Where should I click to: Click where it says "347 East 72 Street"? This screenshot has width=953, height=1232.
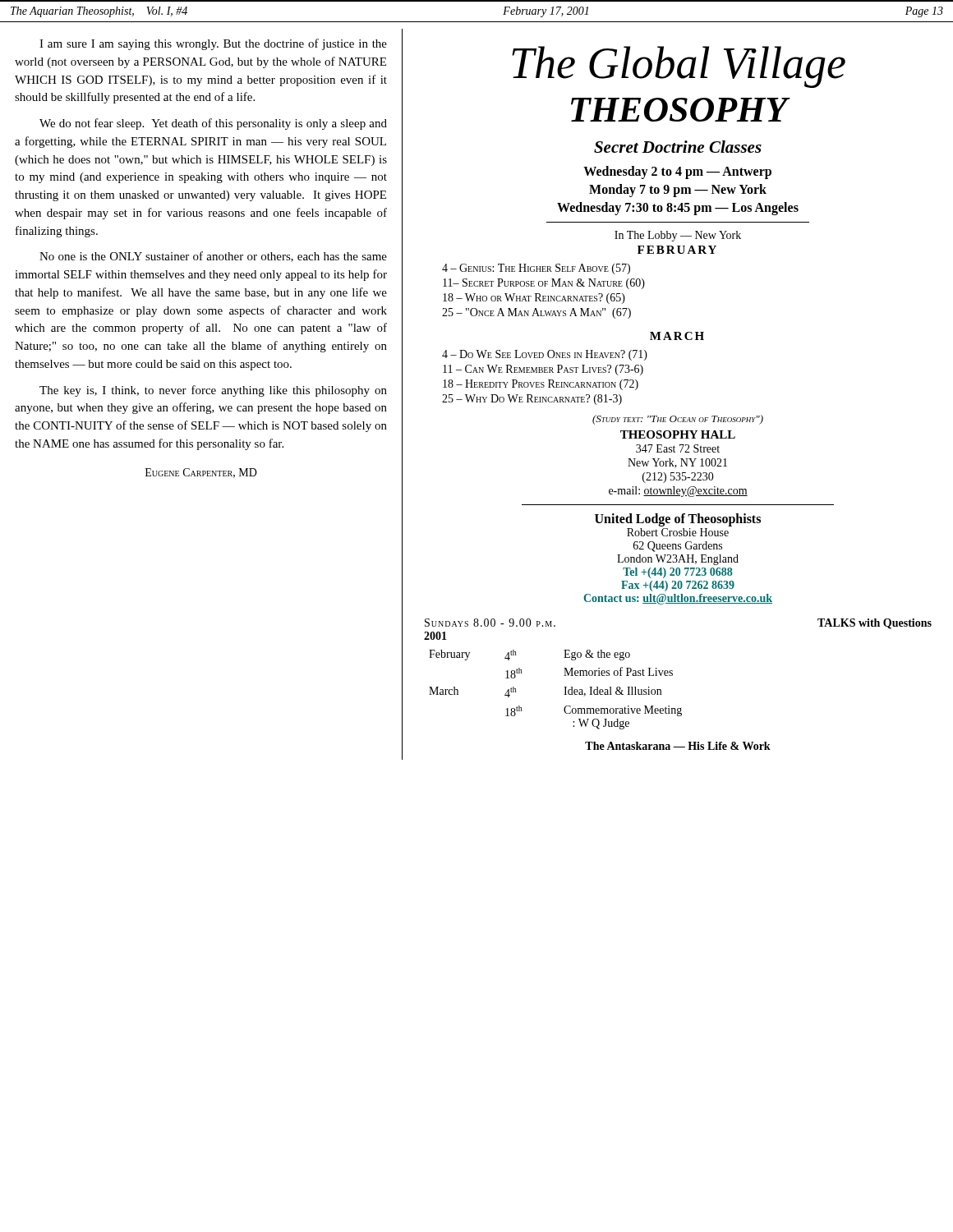(678, 449)
